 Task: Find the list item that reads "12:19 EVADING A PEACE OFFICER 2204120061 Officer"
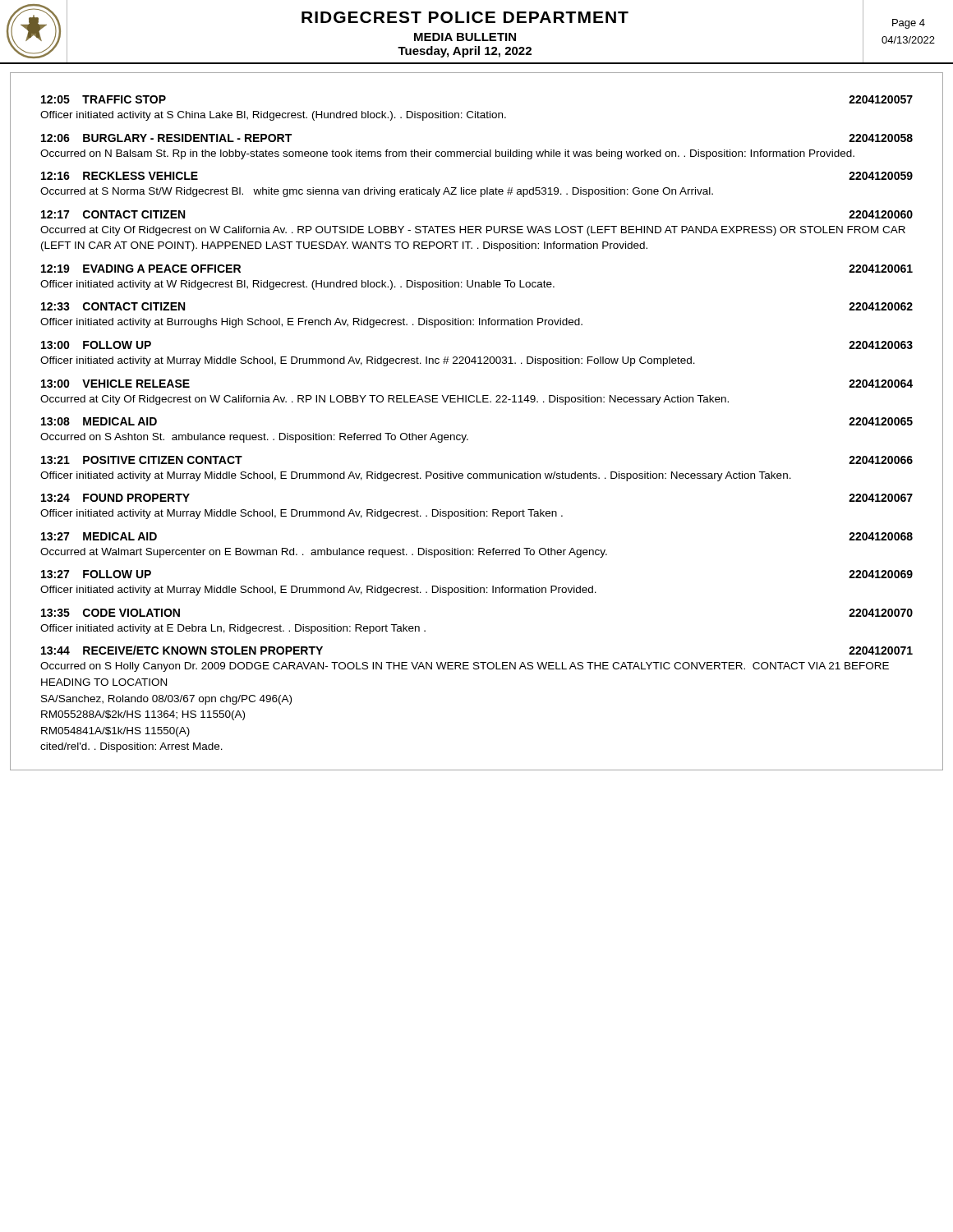click(476, 277)
